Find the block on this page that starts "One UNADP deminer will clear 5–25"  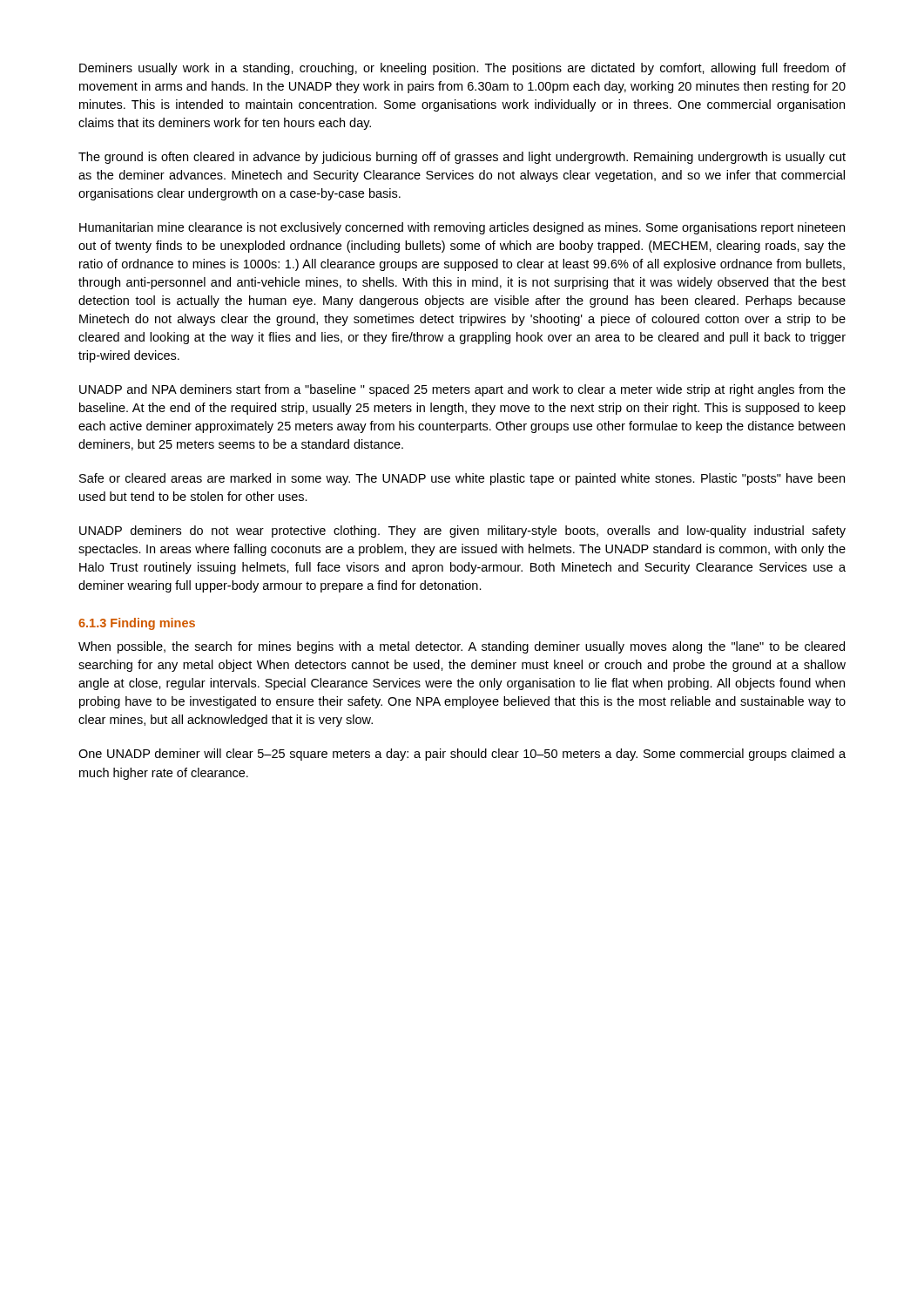462,763
